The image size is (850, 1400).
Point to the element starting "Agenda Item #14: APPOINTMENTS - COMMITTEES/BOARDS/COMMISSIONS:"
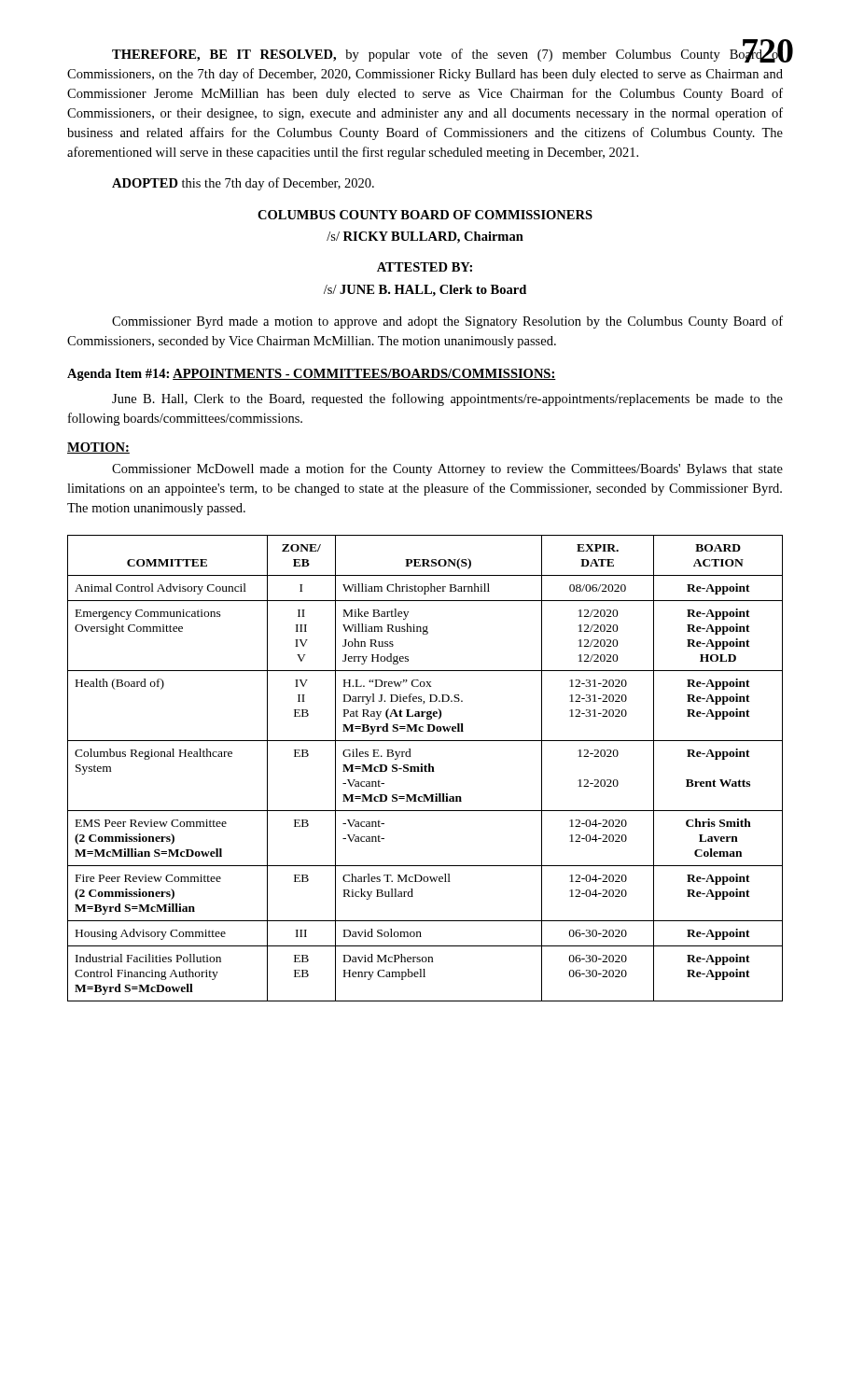(x=311, y=373)
